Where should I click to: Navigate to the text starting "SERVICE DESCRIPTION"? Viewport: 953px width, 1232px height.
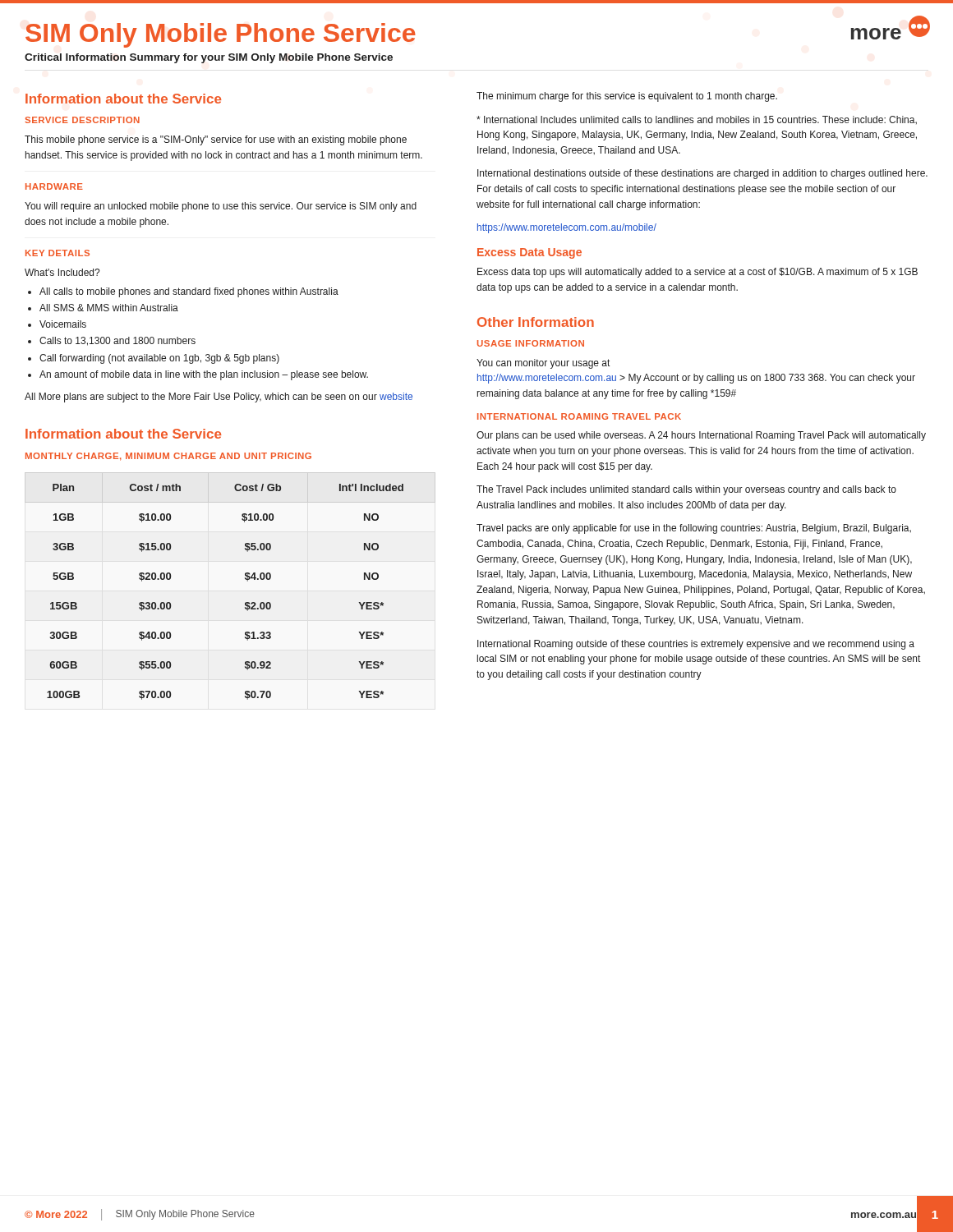click(82, 120)
